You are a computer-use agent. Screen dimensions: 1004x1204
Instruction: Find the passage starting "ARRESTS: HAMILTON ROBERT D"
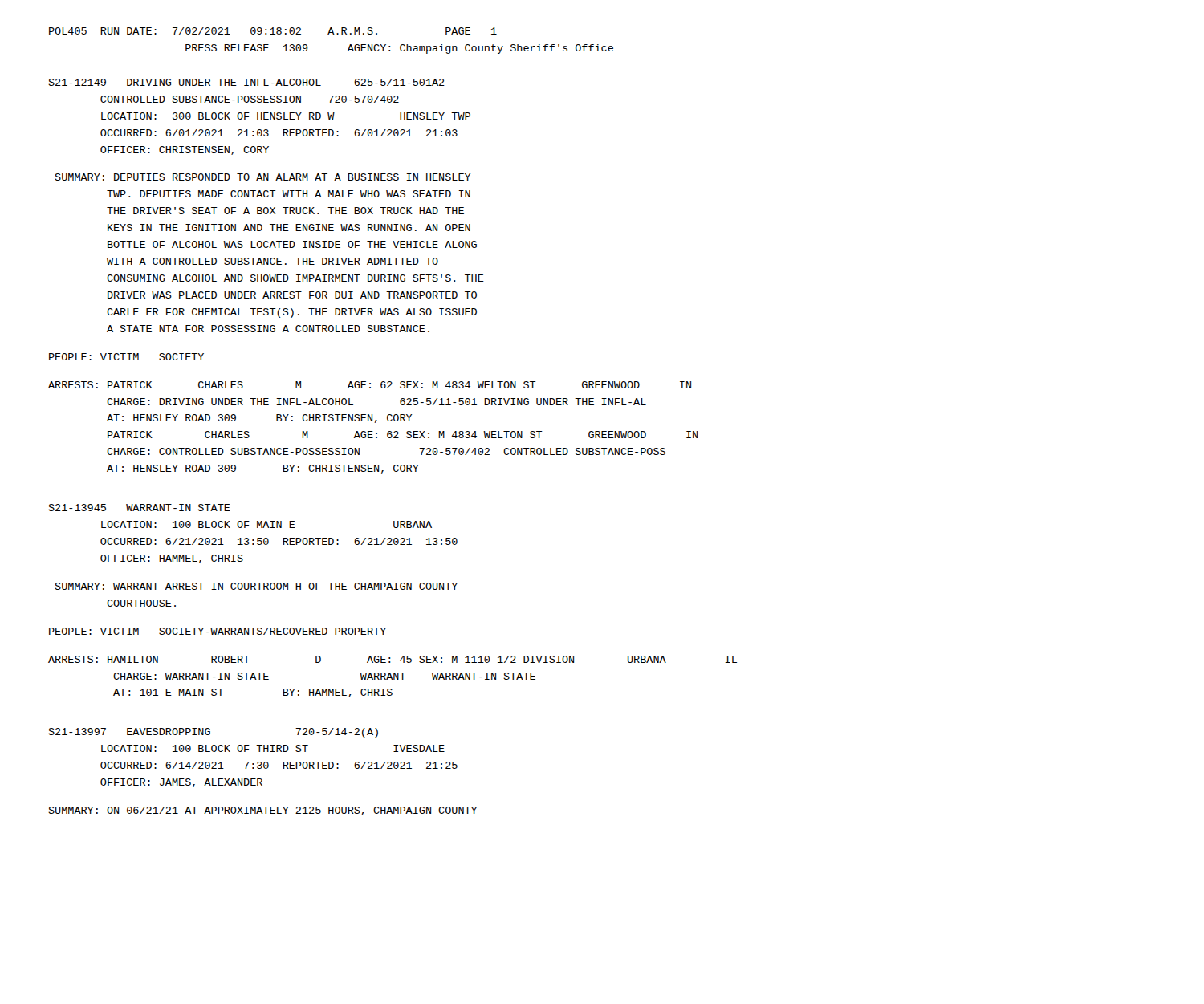393,677
